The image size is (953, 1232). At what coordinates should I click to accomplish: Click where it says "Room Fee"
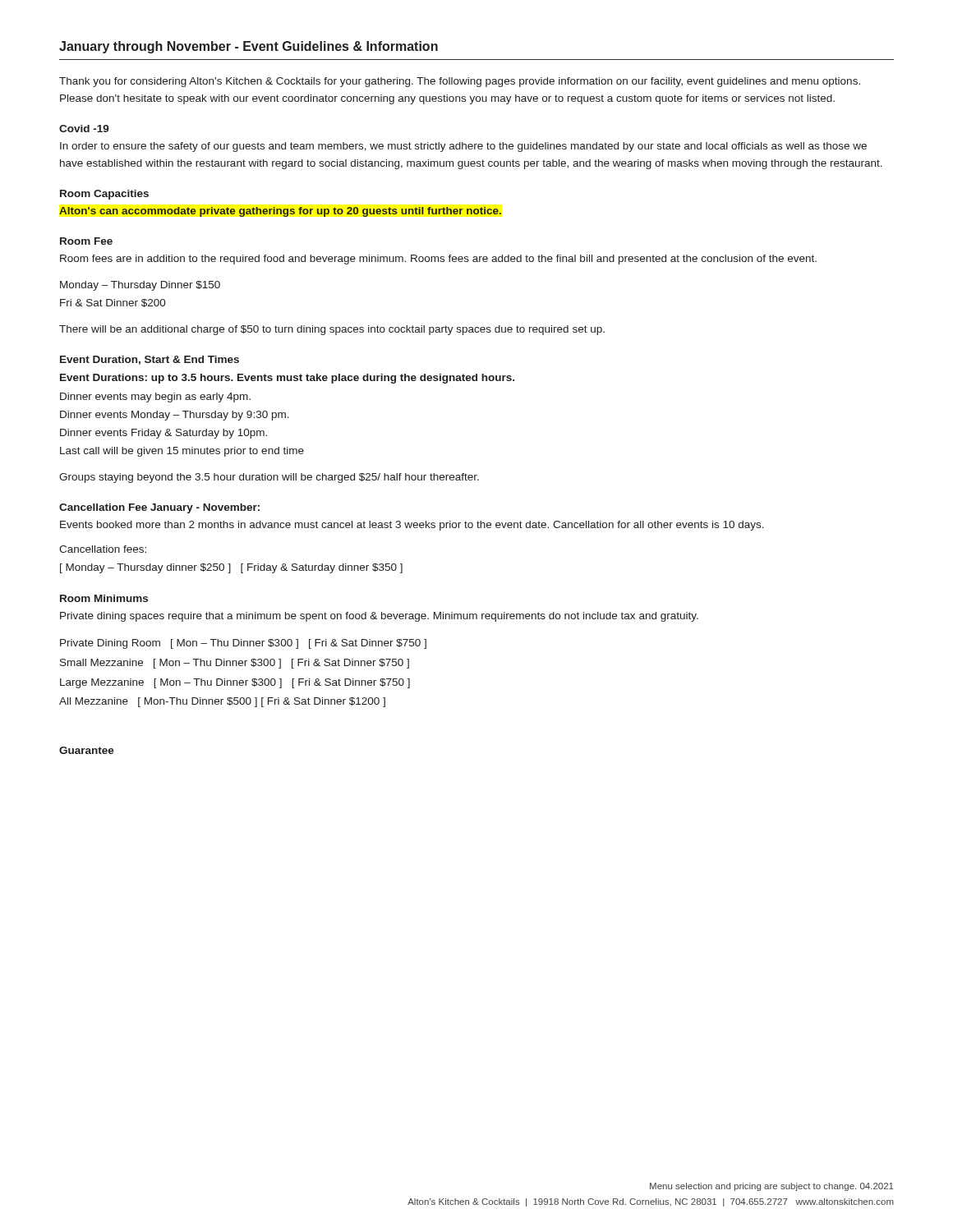point(86,241)
